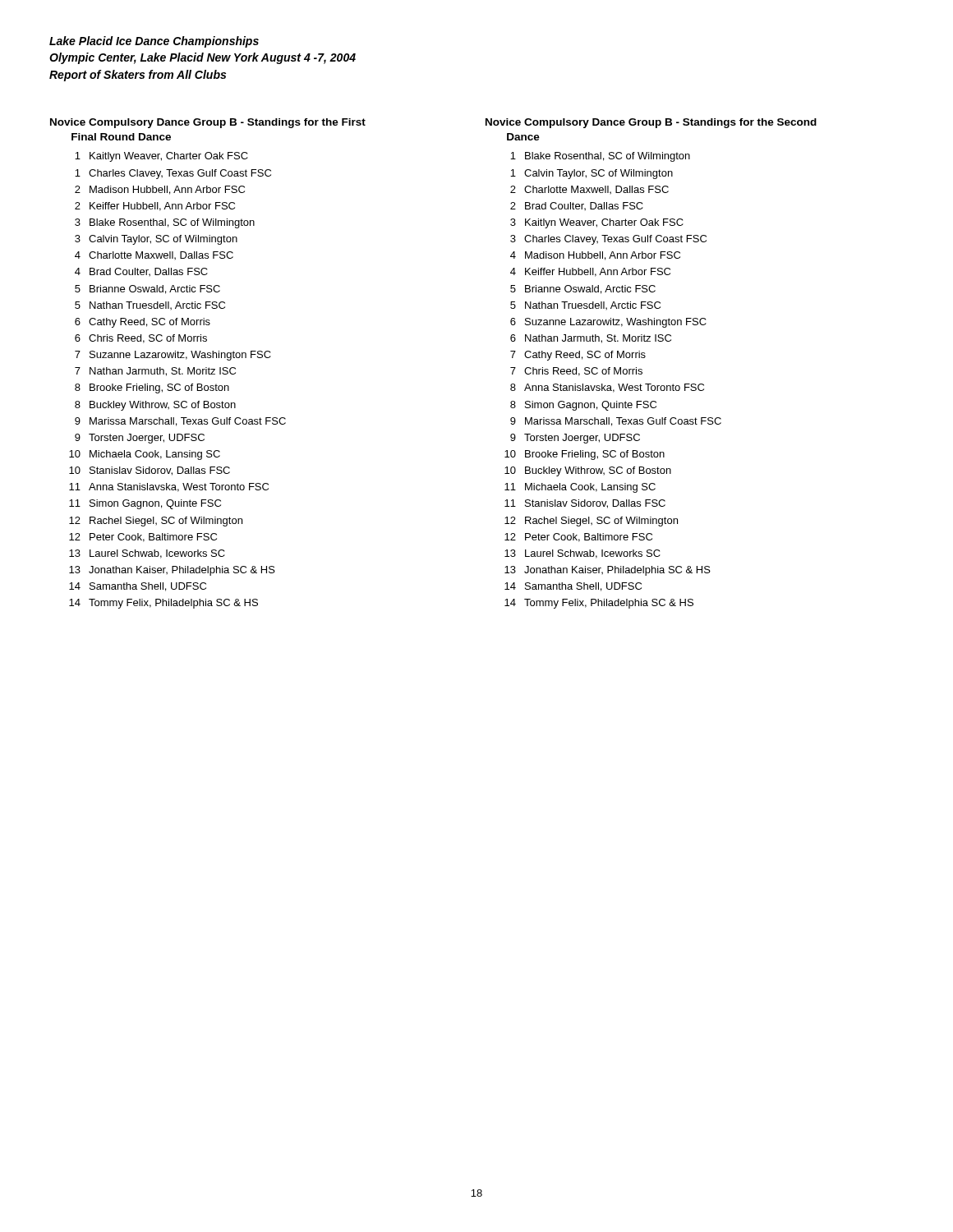Viewport: 953px width, 1232px height.
Task: Select the list item containing "4Keiffer Hubbell, Ann Arbor FSC"
Action: click(590, 272)
